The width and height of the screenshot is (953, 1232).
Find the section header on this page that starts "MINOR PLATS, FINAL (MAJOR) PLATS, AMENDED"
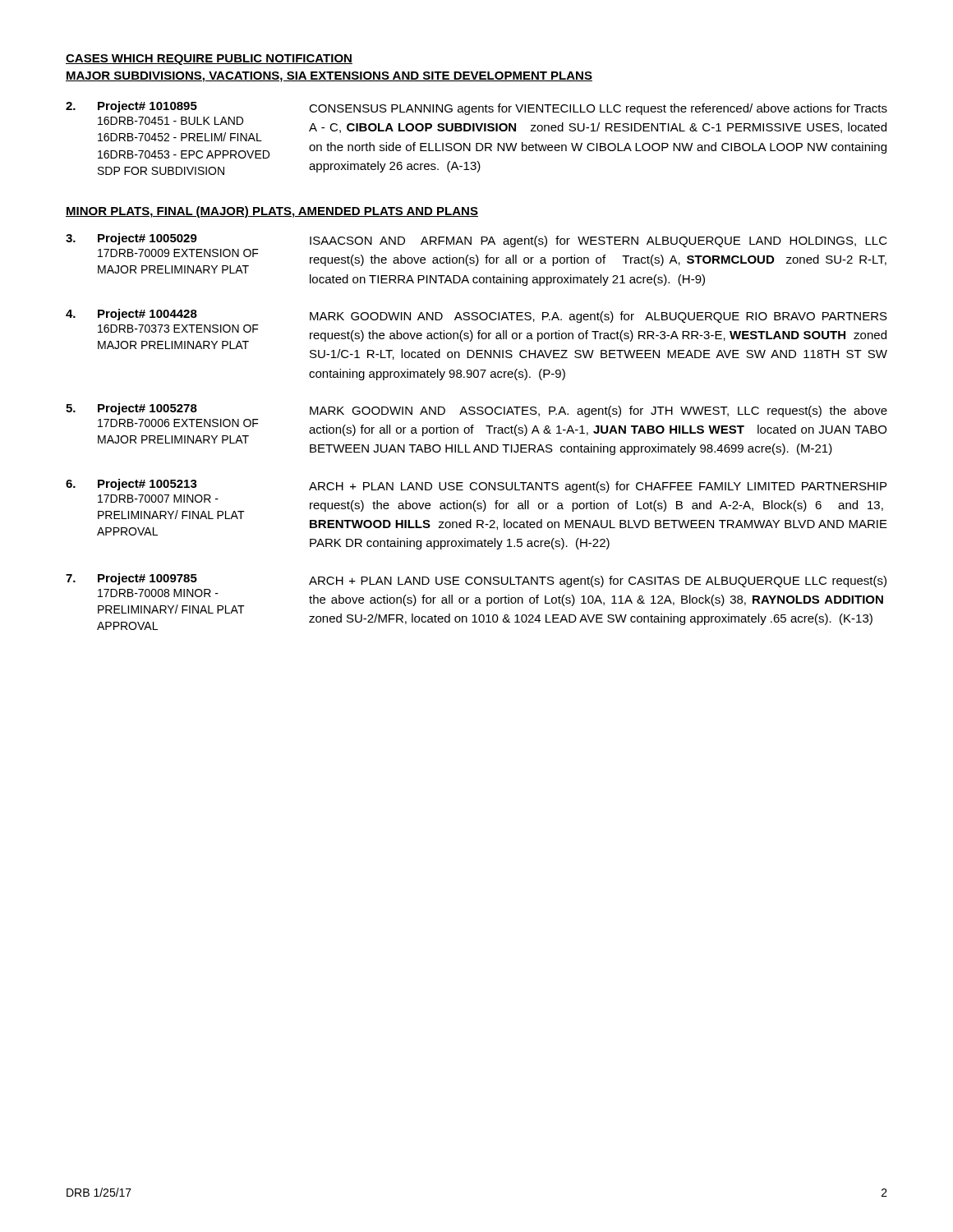476,211
